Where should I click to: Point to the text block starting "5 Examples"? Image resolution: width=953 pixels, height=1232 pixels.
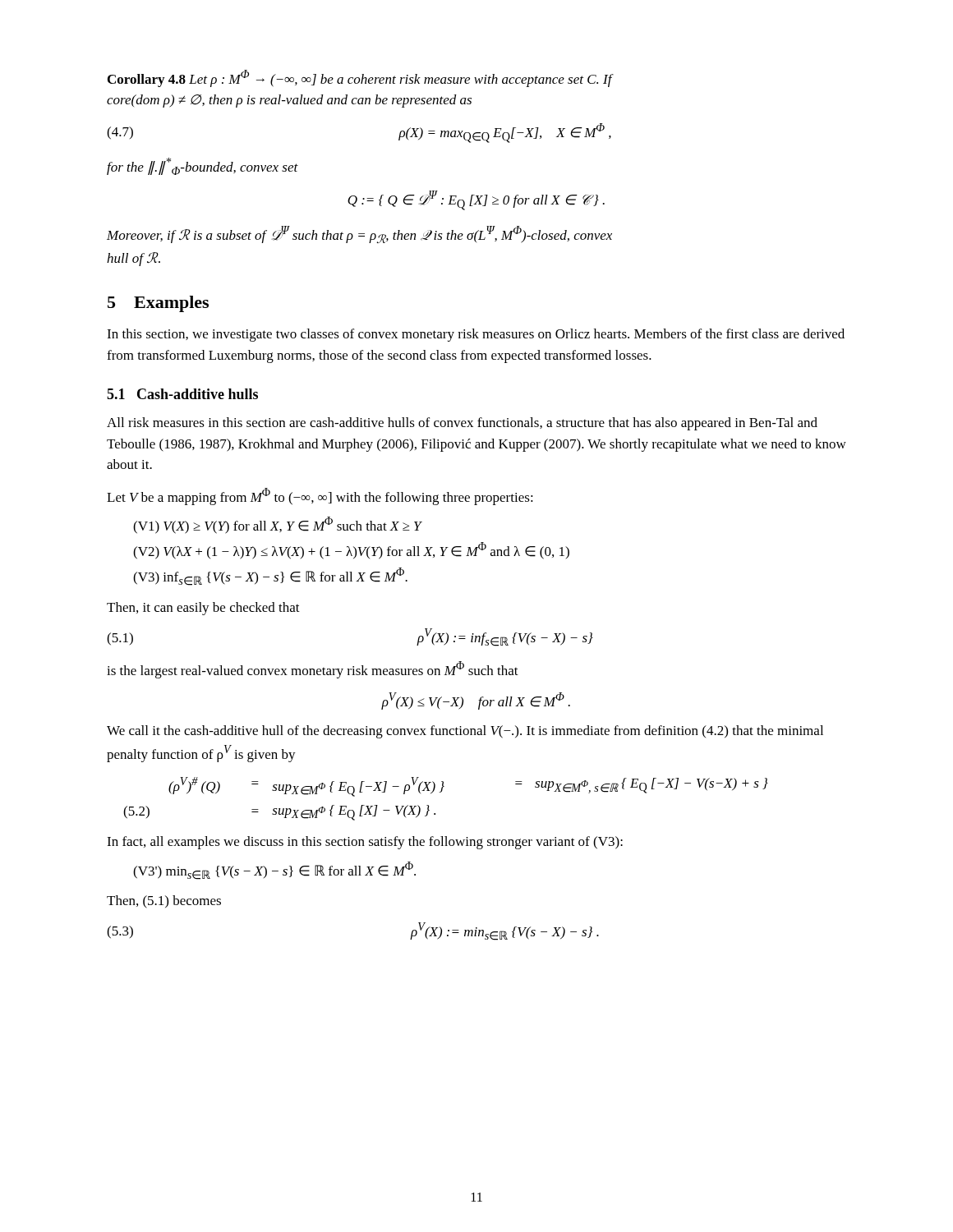click(x=158, y=302)
